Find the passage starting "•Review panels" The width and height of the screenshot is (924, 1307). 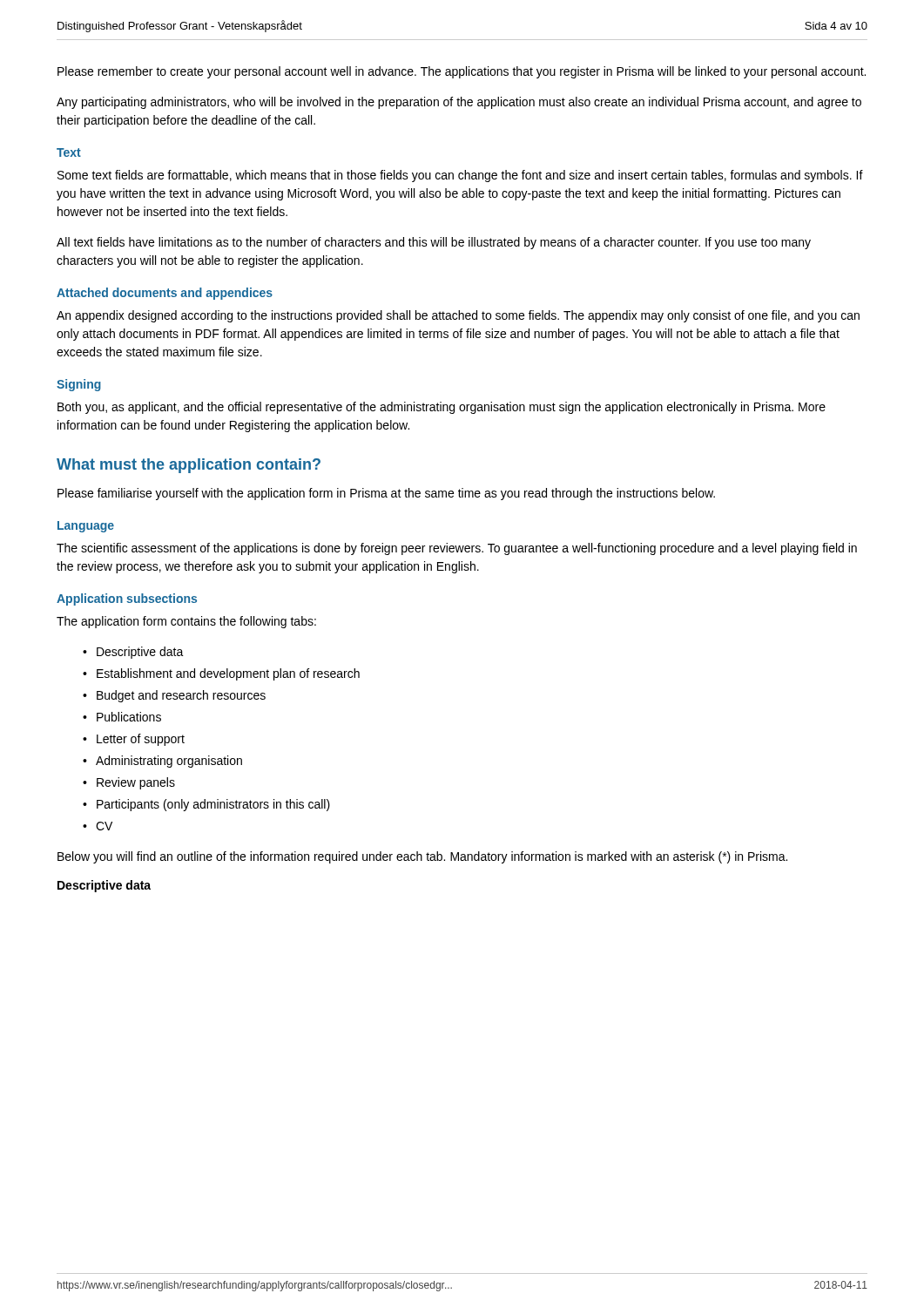[129, 783]
